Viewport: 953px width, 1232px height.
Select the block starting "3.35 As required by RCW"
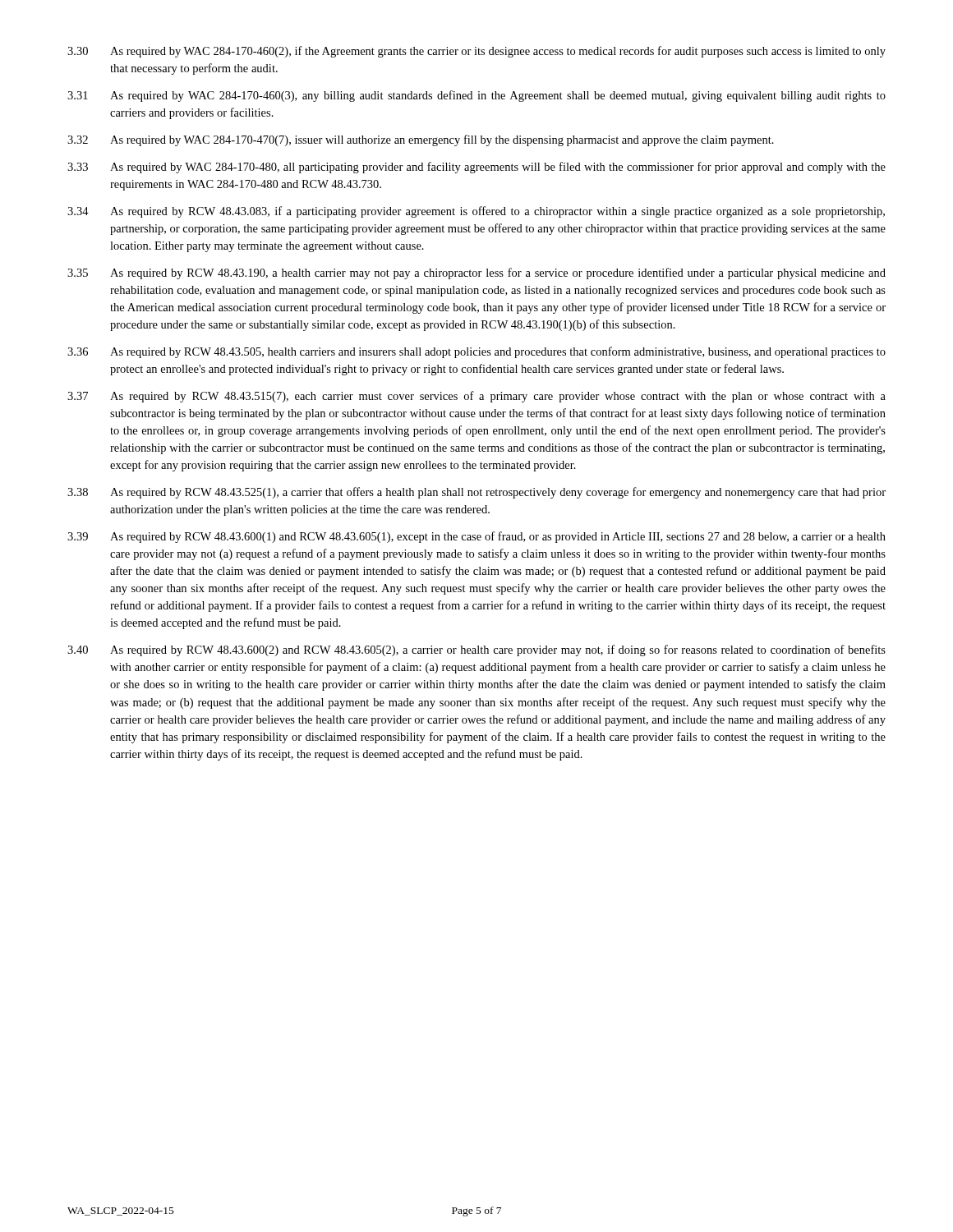(476, 299)
